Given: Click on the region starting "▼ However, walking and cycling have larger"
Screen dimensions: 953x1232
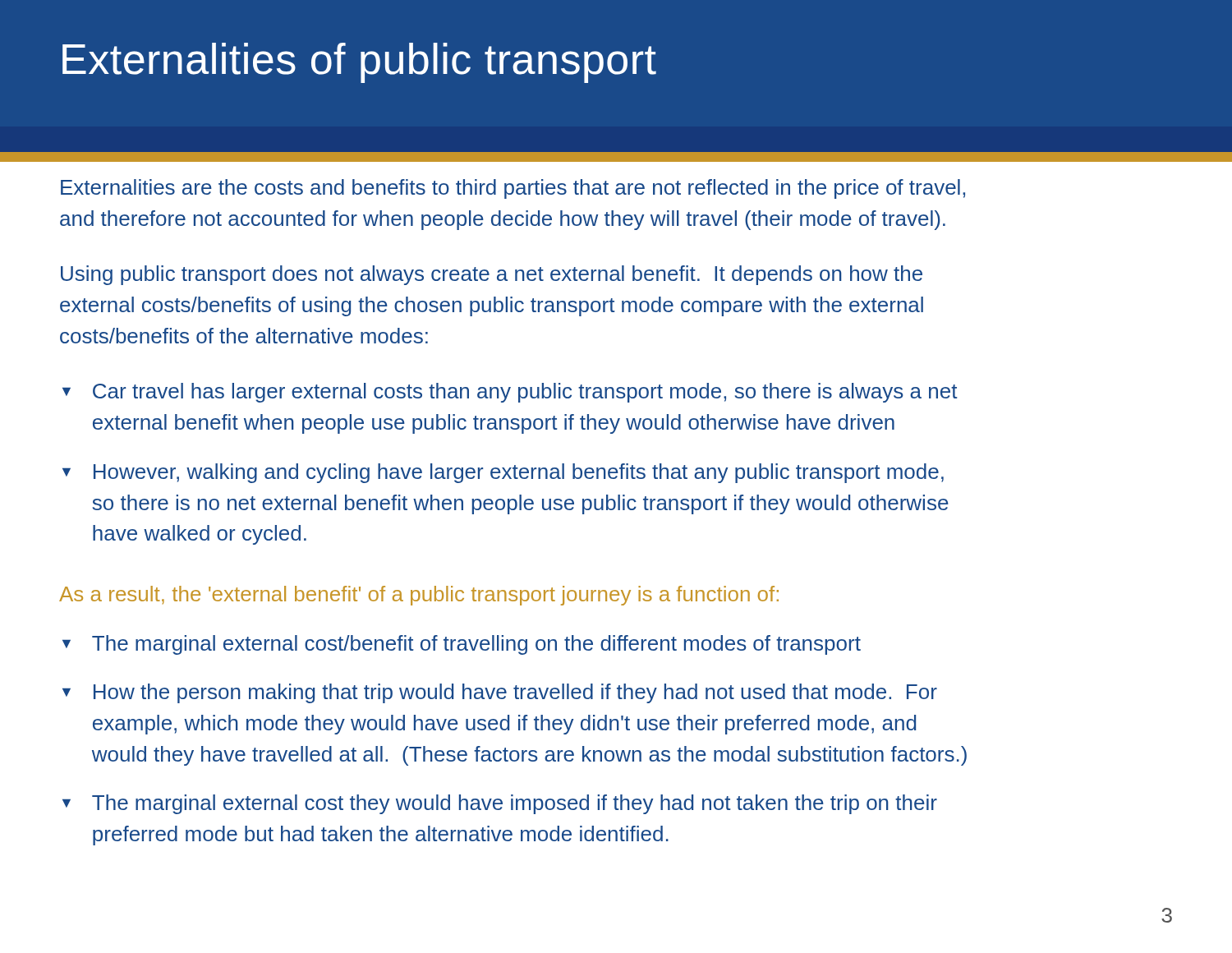Looking at the screenshot, I should pos(616,503).
